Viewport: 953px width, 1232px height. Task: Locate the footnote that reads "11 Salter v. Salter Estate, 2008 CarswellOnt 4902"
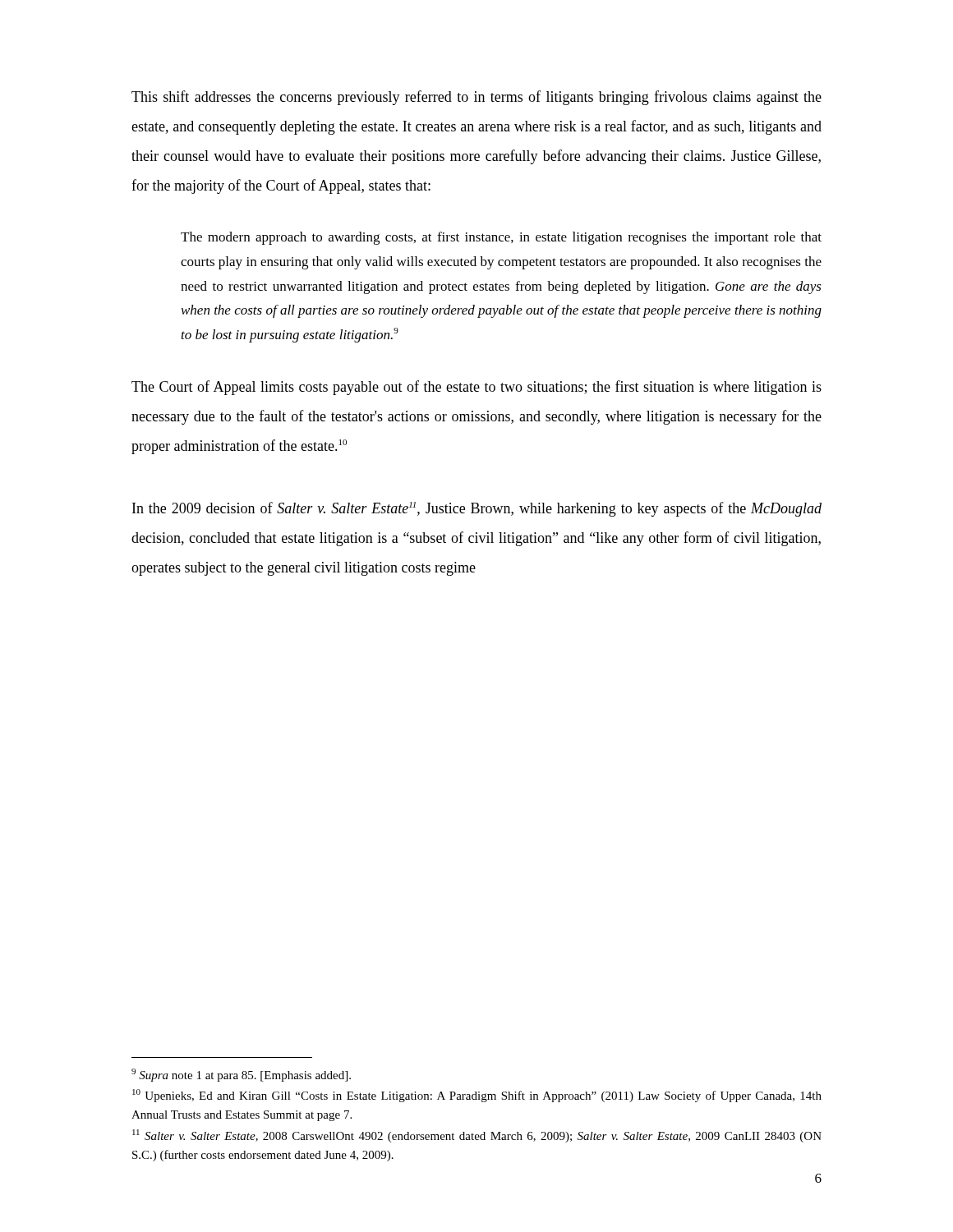pos(476,1144)
